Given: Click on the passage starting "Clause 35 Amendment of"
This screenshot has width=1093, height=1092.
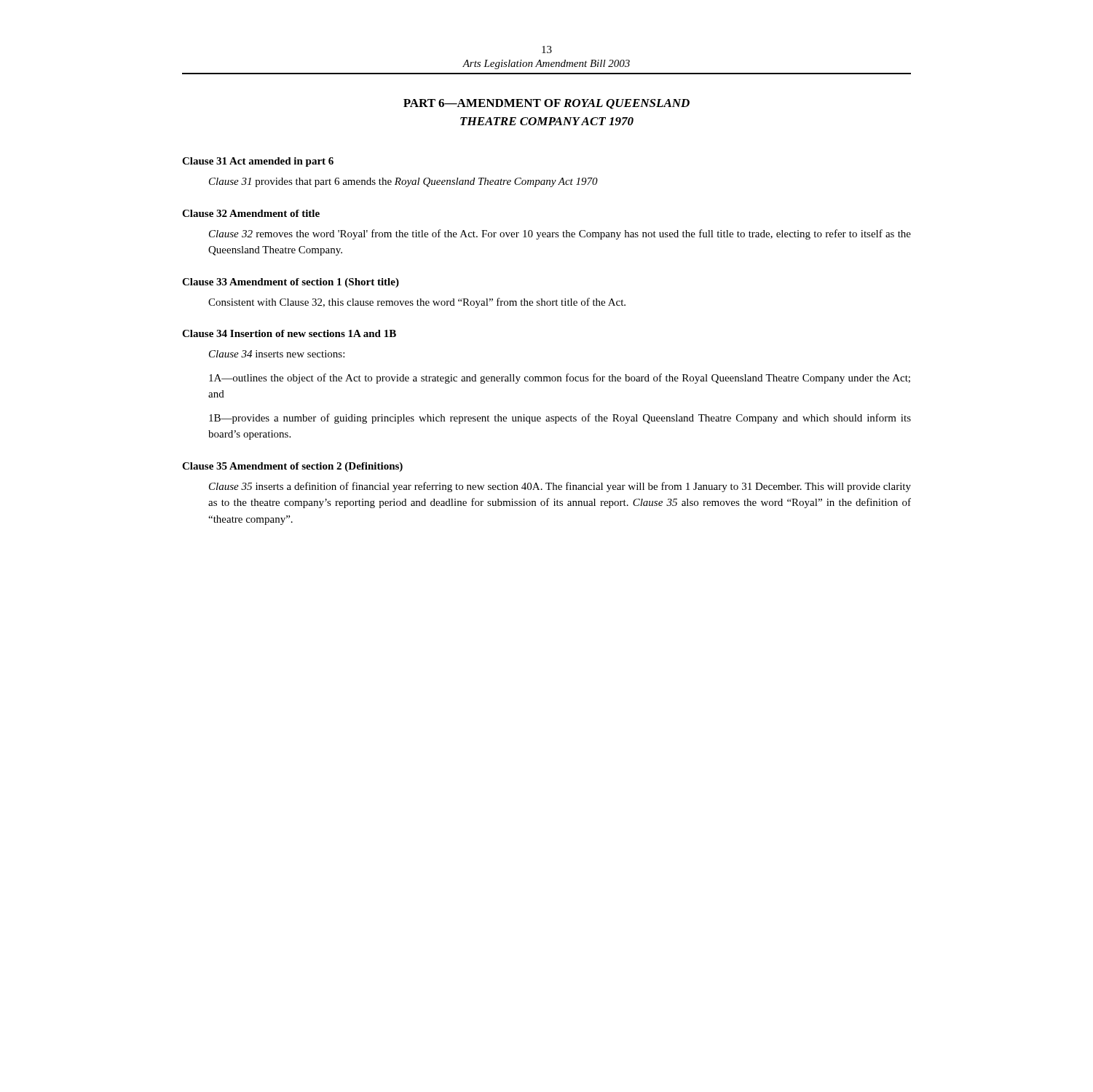Looking at the screenshot, I should (x=292, y=466).
